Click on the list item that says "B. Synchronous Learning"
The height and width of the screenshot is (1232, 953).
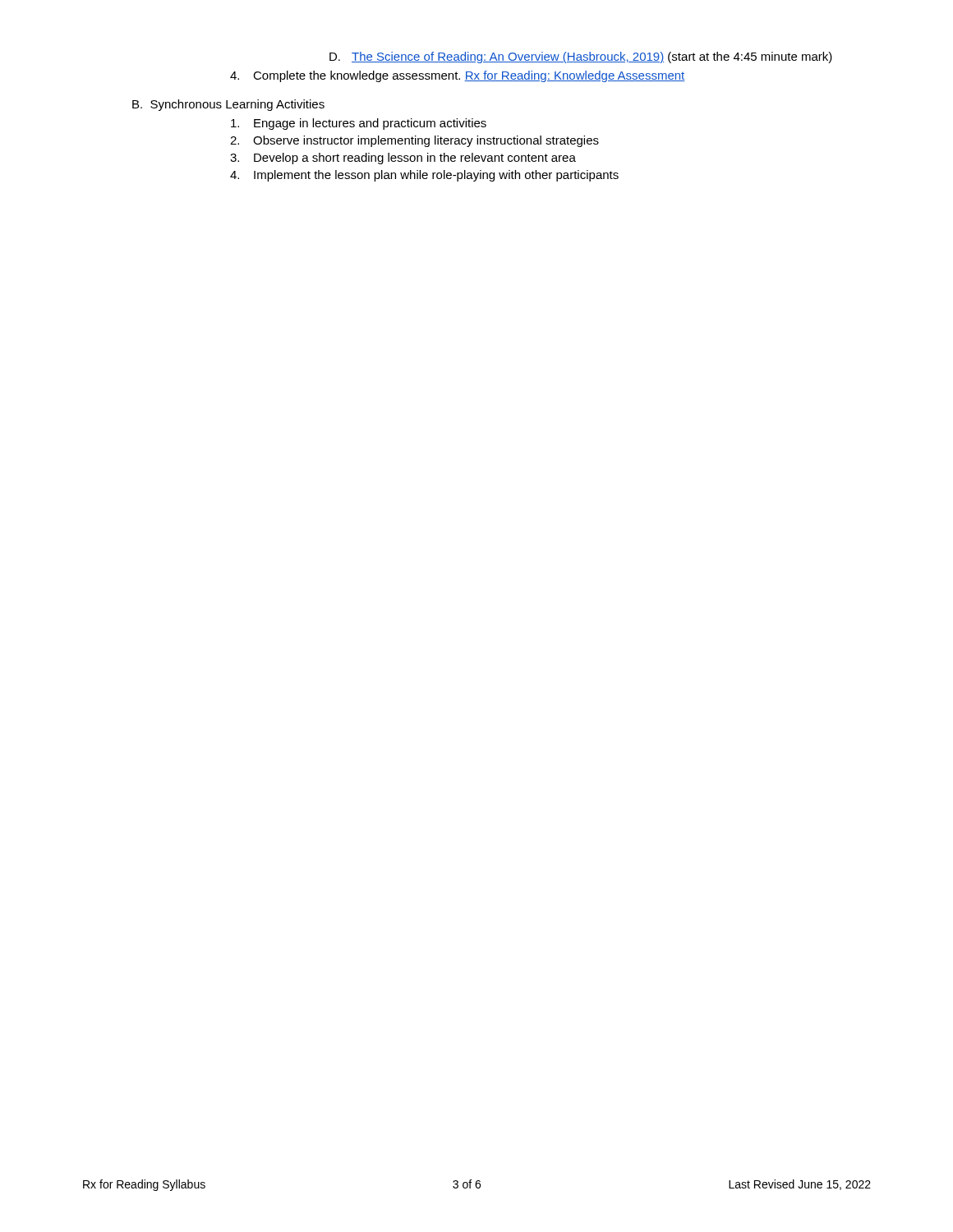pos(228,104)
